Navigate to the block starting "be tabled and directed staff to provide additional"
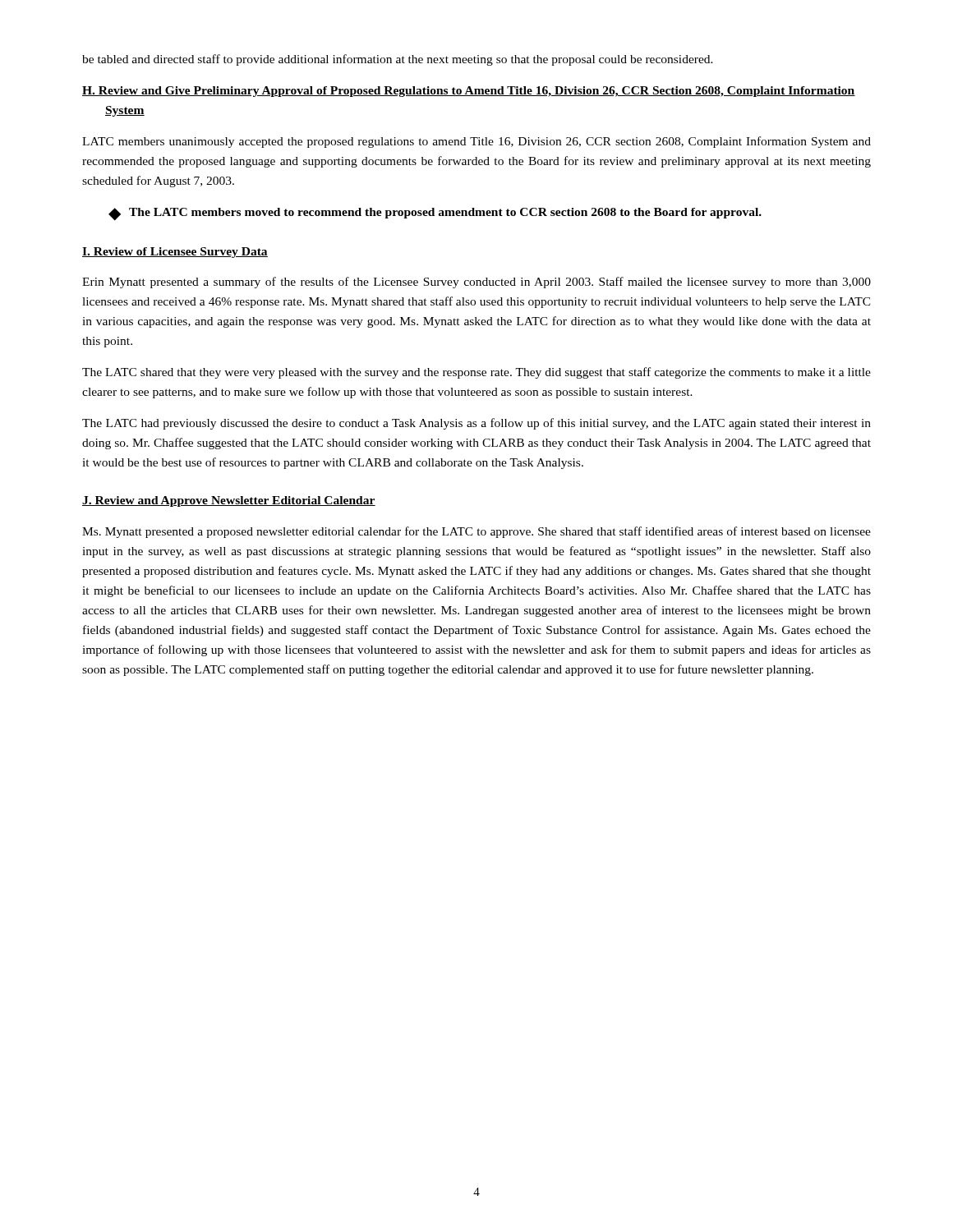This screenshot has width=953, height=1232. tap(476, 59)
